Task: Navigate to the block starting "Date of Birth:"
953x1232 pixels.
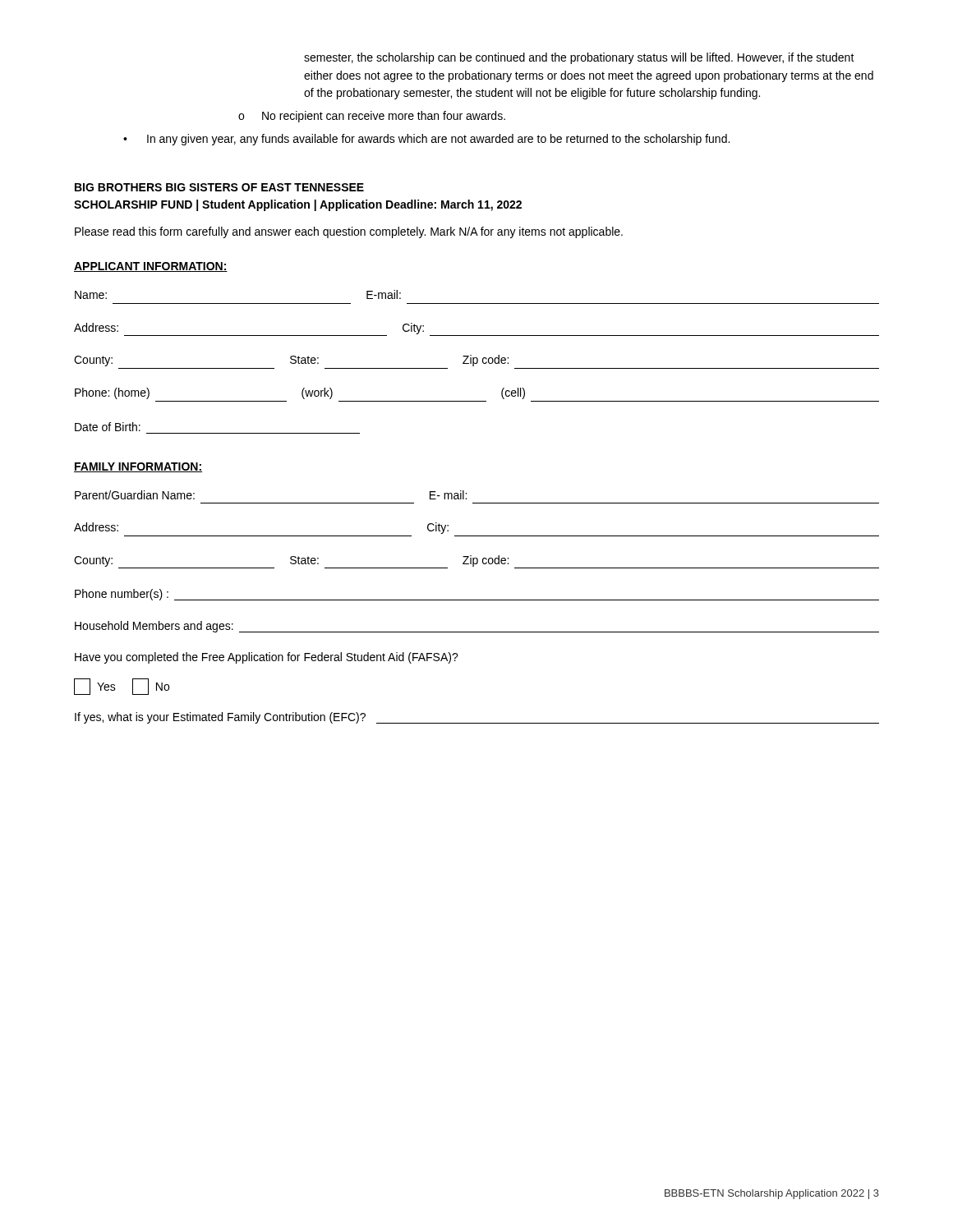Action: pos(217,425)
